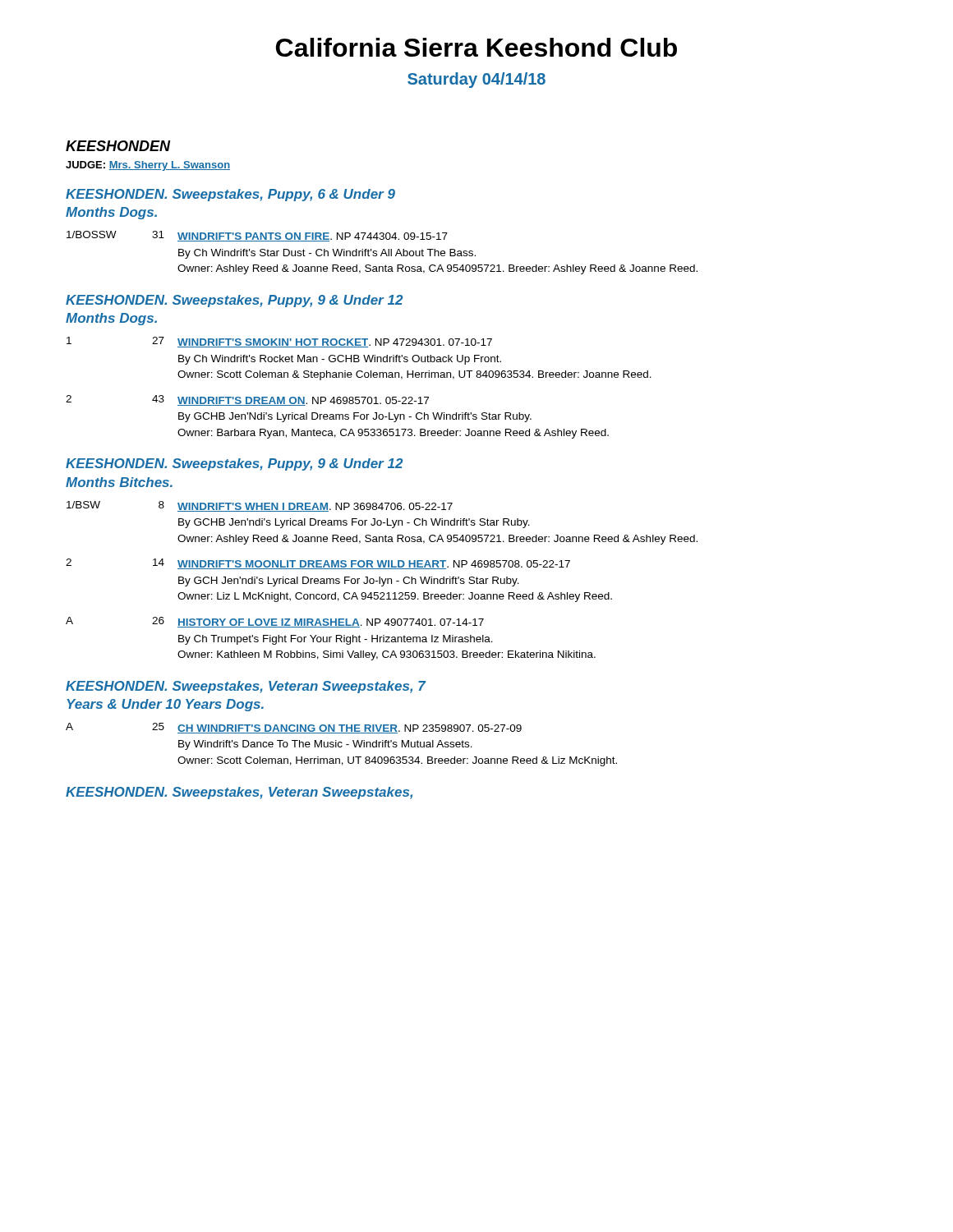The image size is (953, 1232).
Task: Find the region starting "A 25 CH"
Action: point(476,744)
